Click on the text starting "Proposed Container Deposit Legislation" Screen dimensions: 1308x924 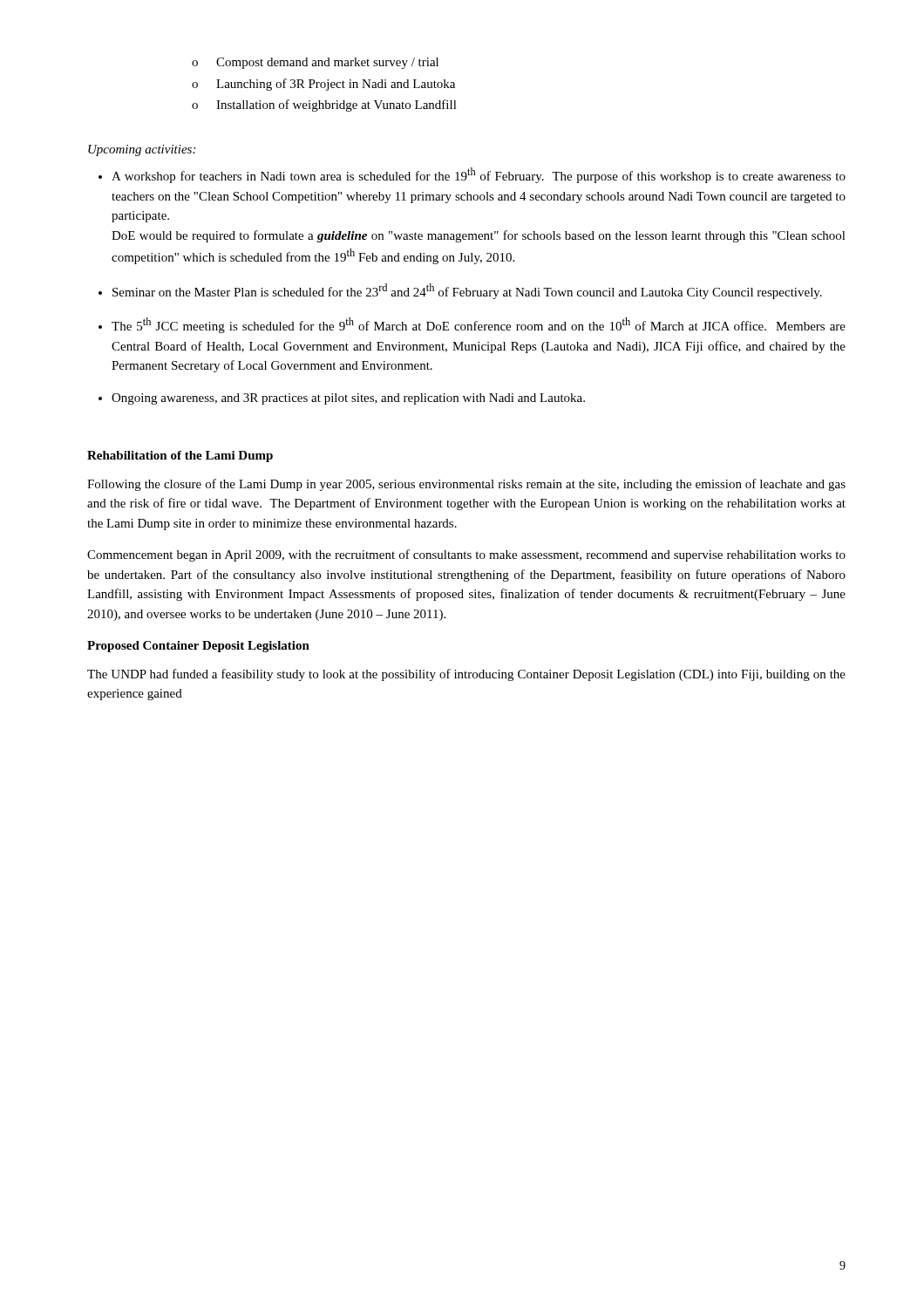(x=198, y=645)
